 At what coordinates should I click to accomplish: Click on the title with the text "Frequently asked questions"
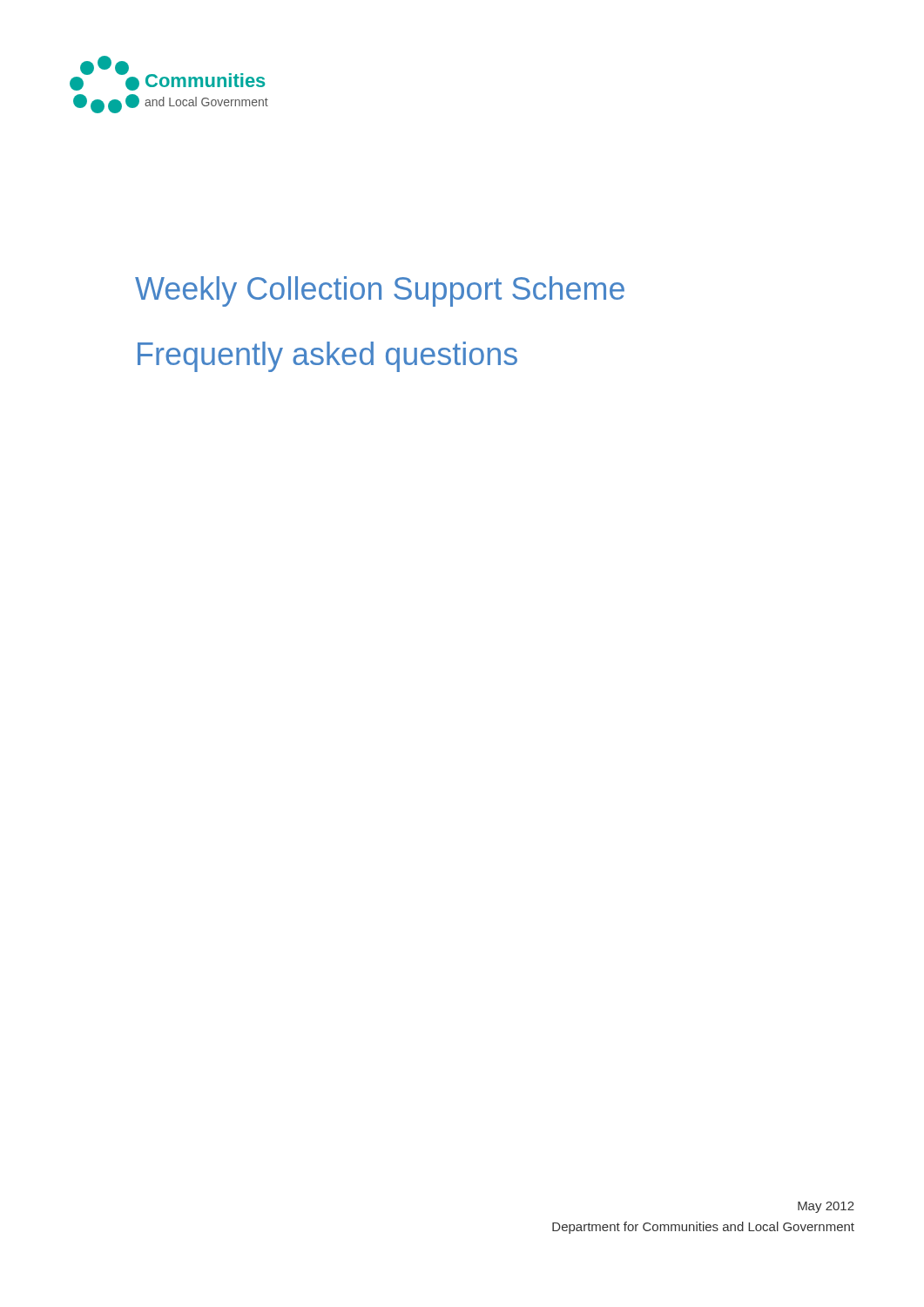click(x=327, y=354)
